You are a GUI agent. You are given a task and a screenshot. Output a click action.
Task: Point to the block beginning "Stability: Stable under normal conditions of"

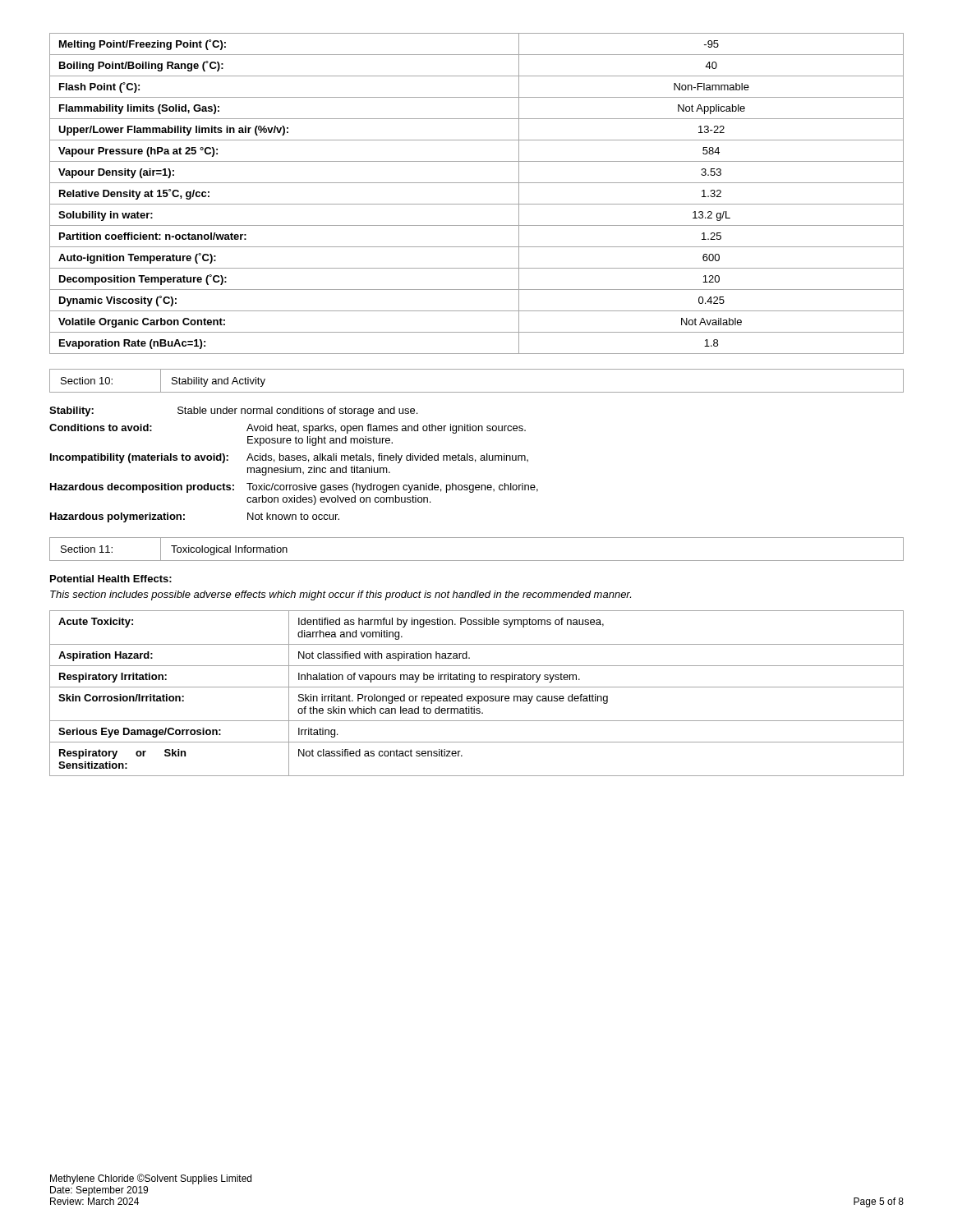[x=234, y=410]
